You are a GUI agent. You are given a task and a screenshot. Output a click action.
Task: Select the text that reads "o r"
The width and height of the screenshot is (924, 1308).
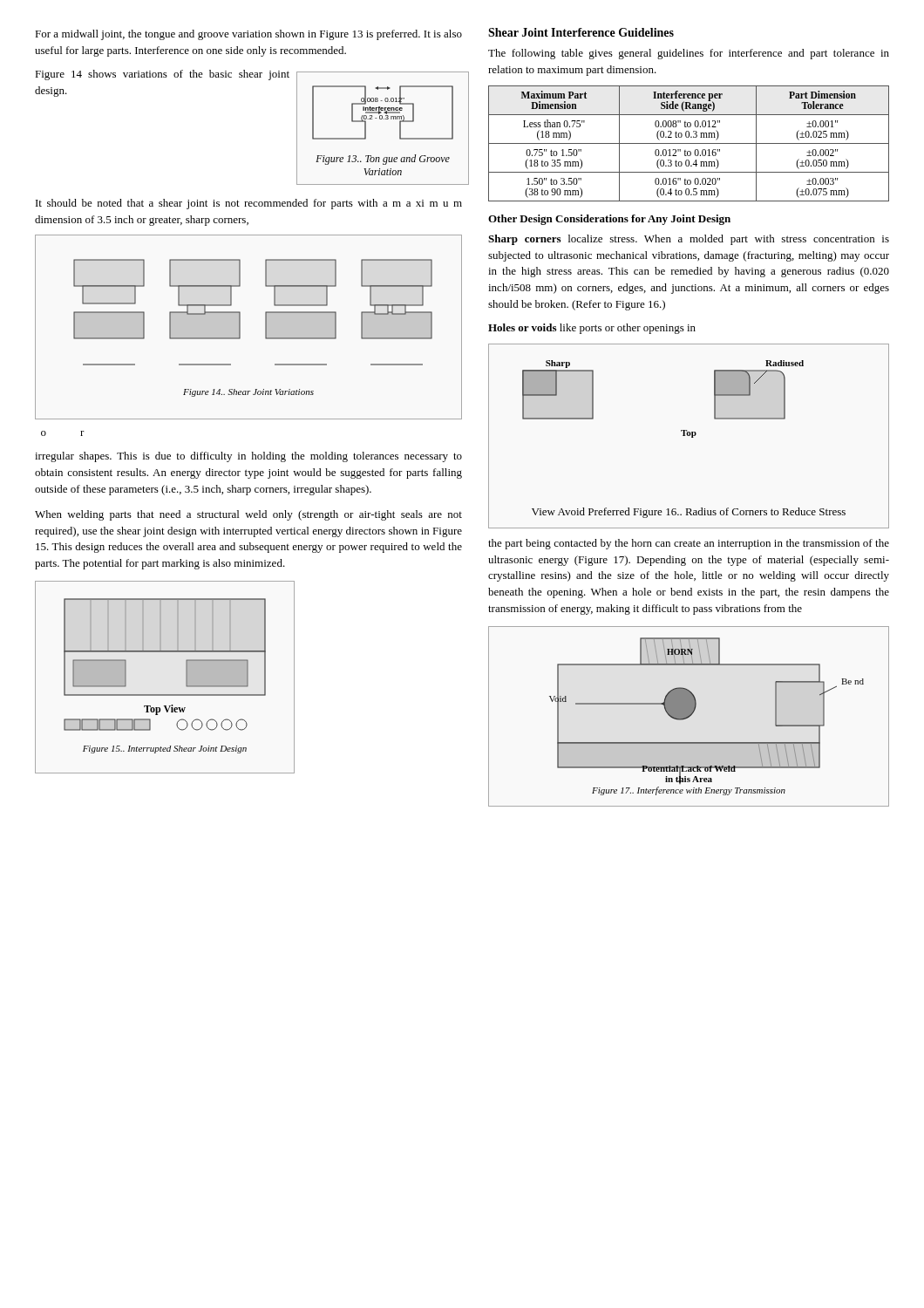coord(45,433)
